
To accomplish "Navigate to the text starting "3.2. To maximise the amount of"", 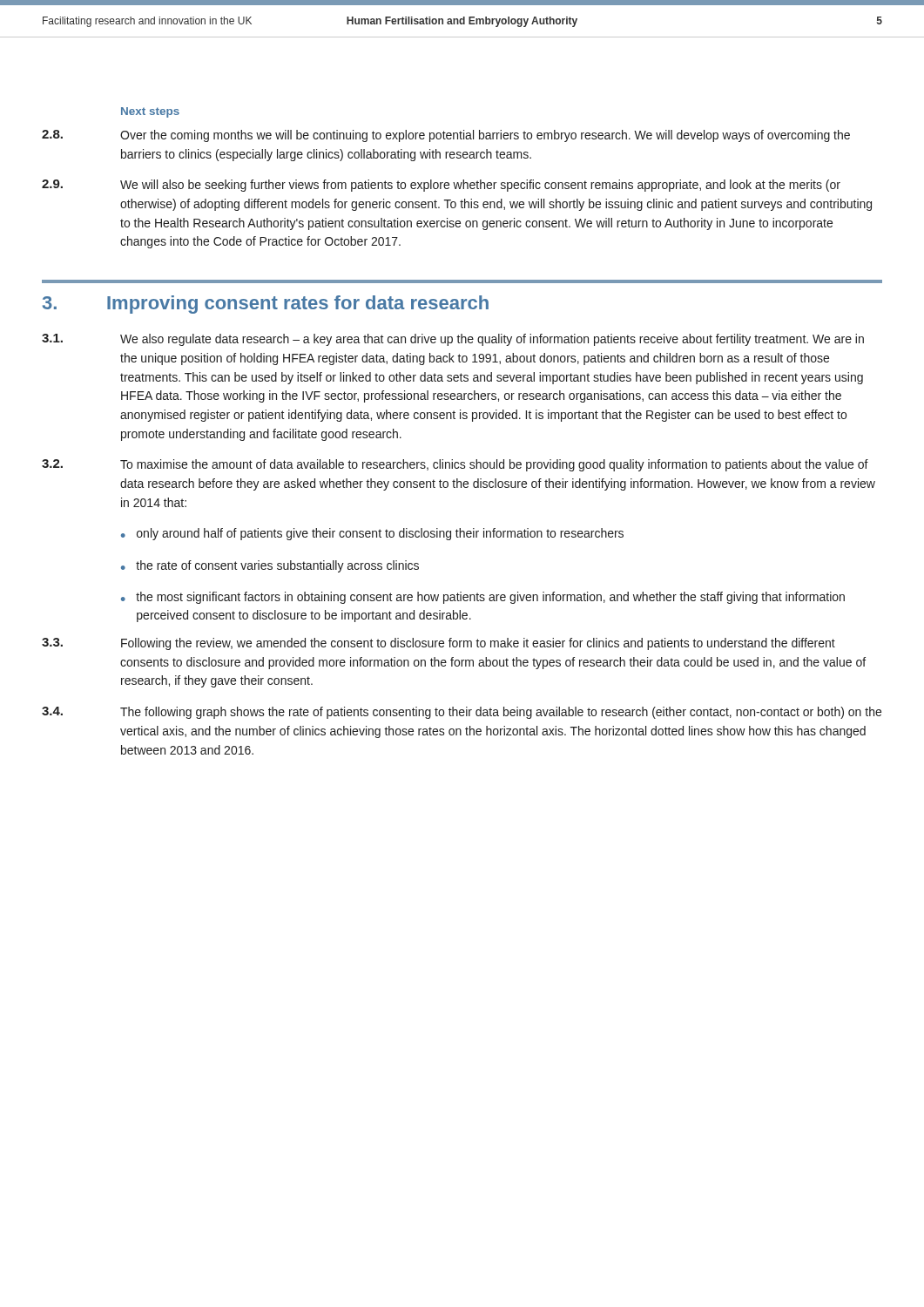I will (x=462, y=484).
